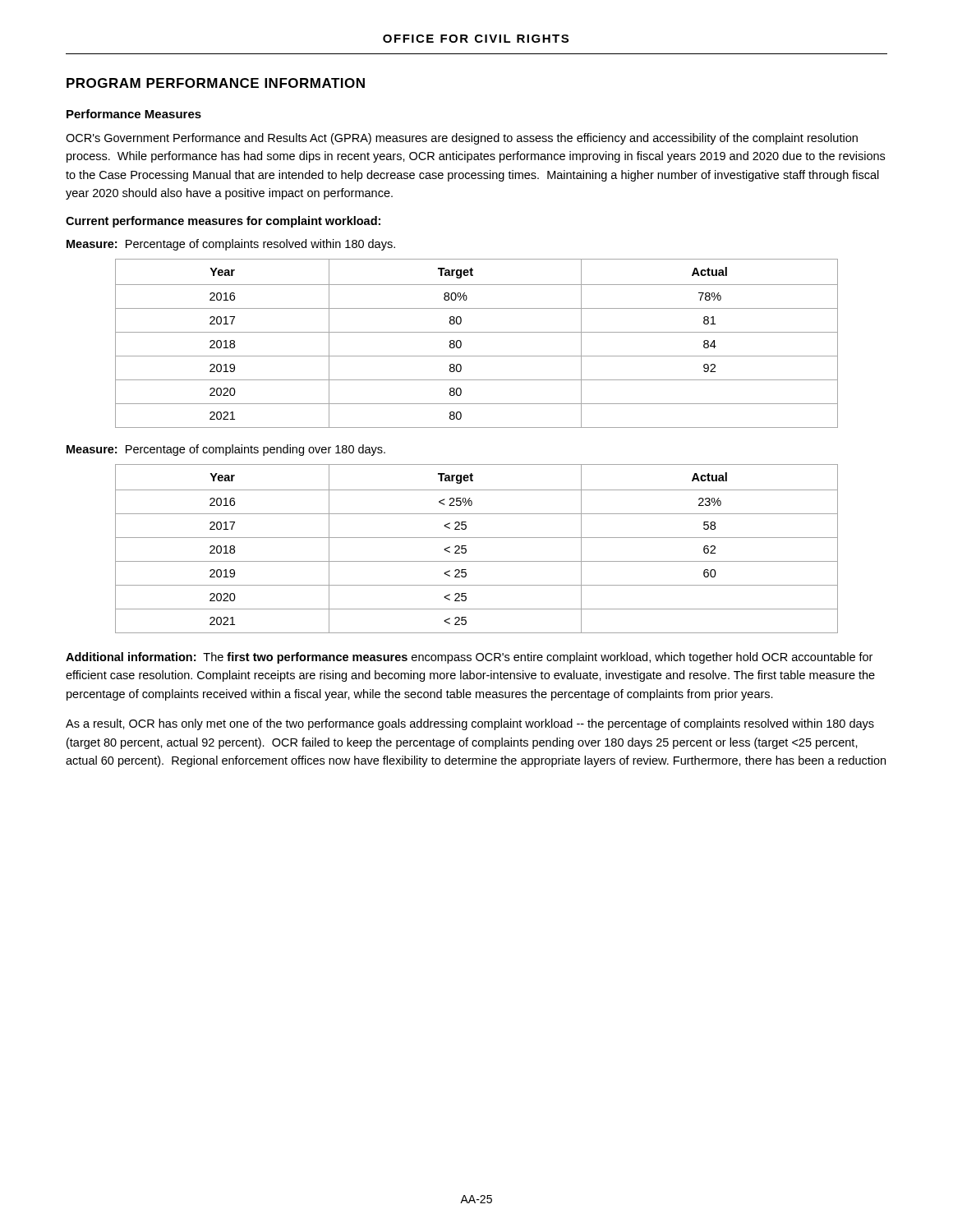The width and height of the screenshot is (953, 1232).
Task: Click where it says "Current performance measures for complaint workload:"
Action: 224,221
